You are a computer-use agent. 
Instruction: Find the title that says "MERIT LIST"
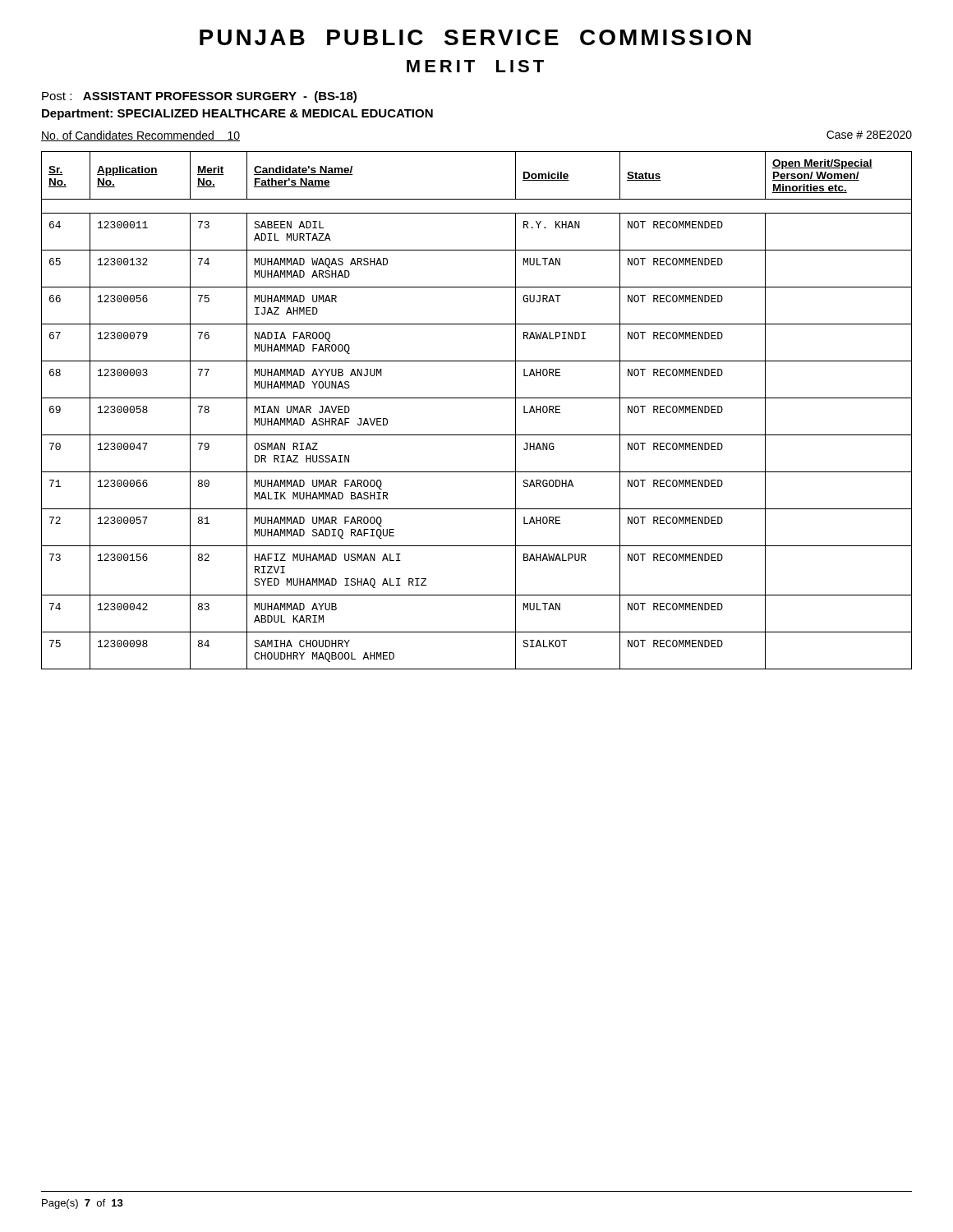pyautogui.click(x=476, y=66)
